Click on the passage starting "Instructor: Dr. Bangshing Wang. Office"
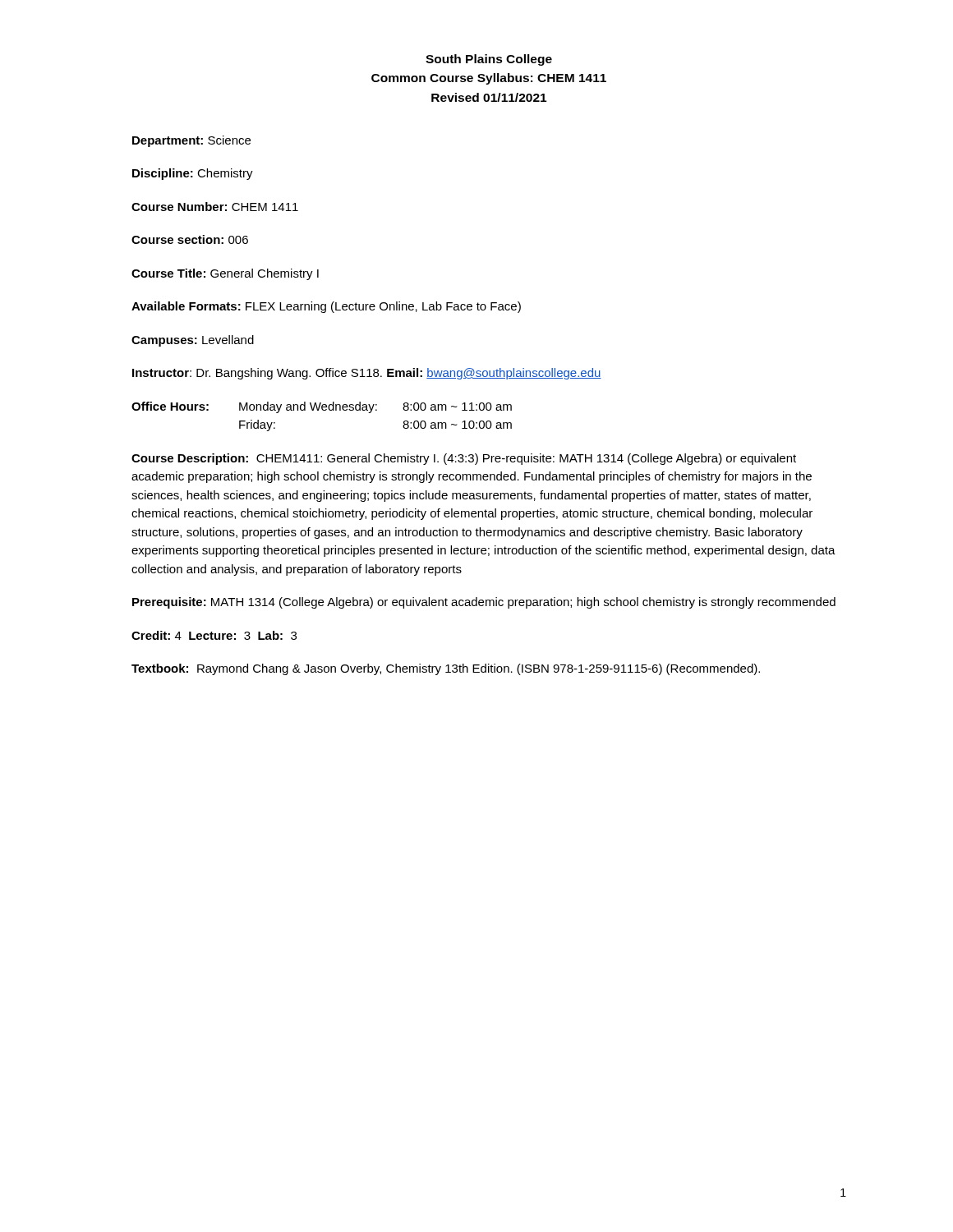 (x=366, y=373)
